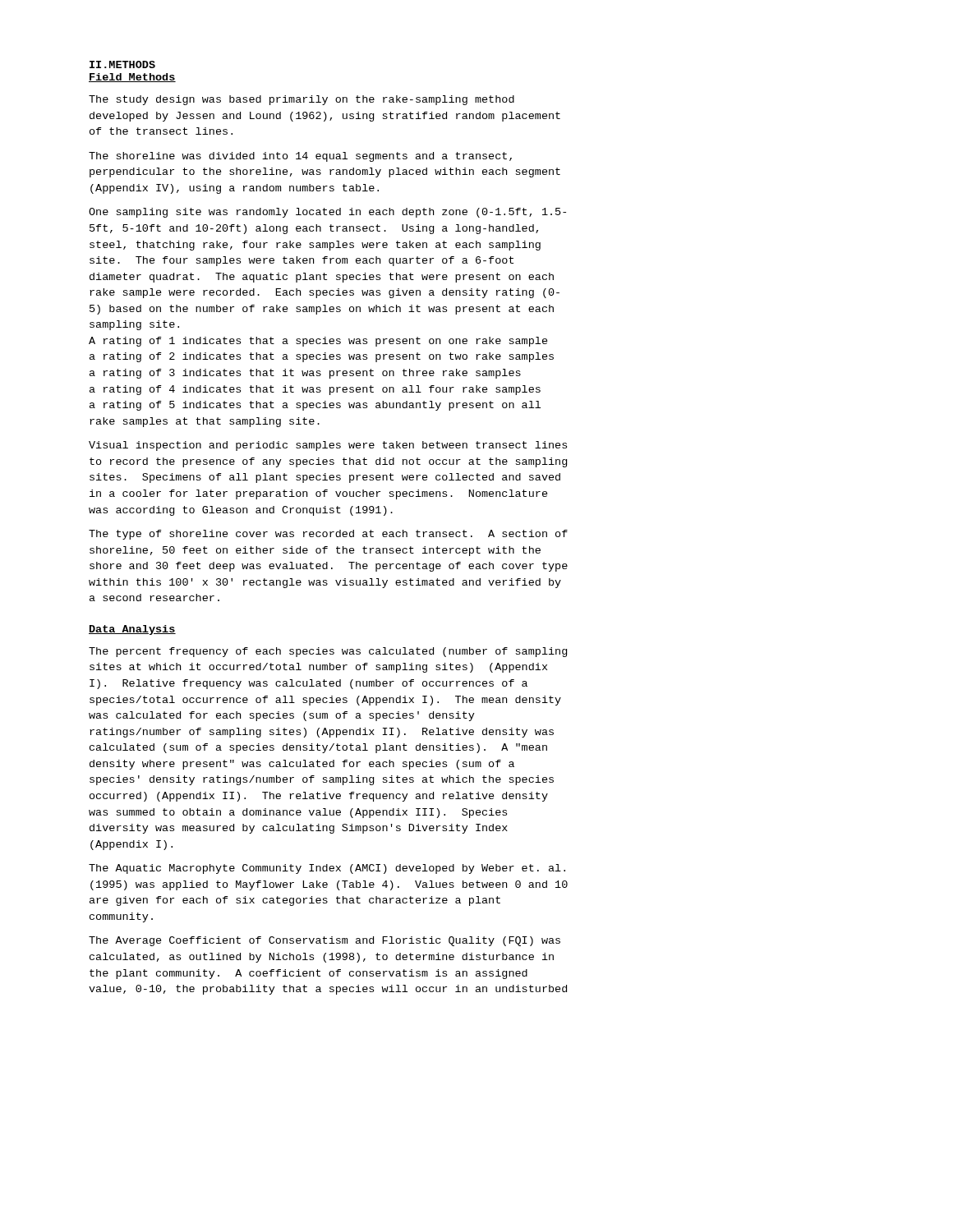Locate the region starting "a rating of 5 indicates"
Screen dimensions: 1232x953
[315, 413]
